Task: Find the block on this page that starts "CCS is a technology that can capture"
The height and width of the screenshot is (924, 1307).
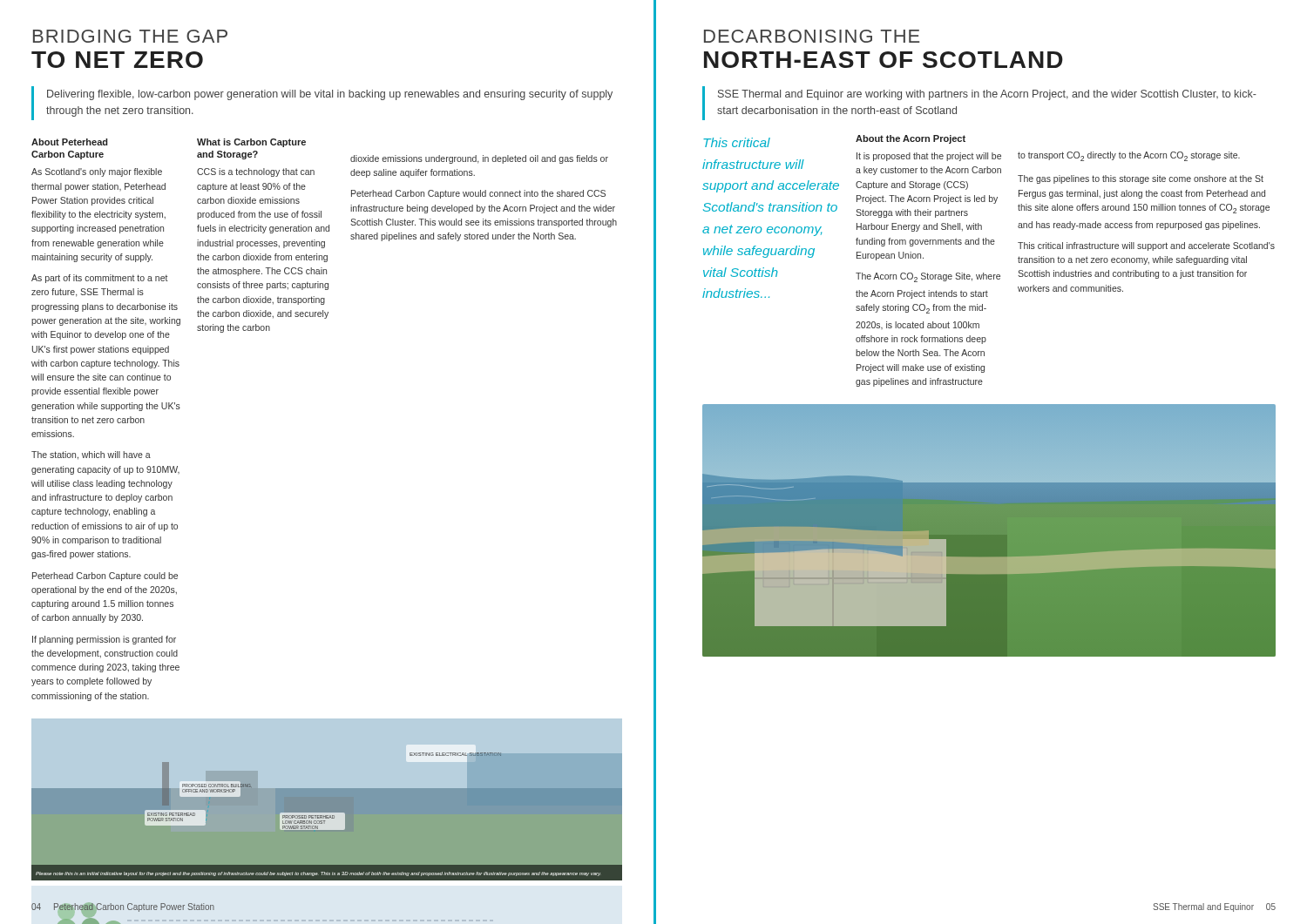Action: (266, 250)
